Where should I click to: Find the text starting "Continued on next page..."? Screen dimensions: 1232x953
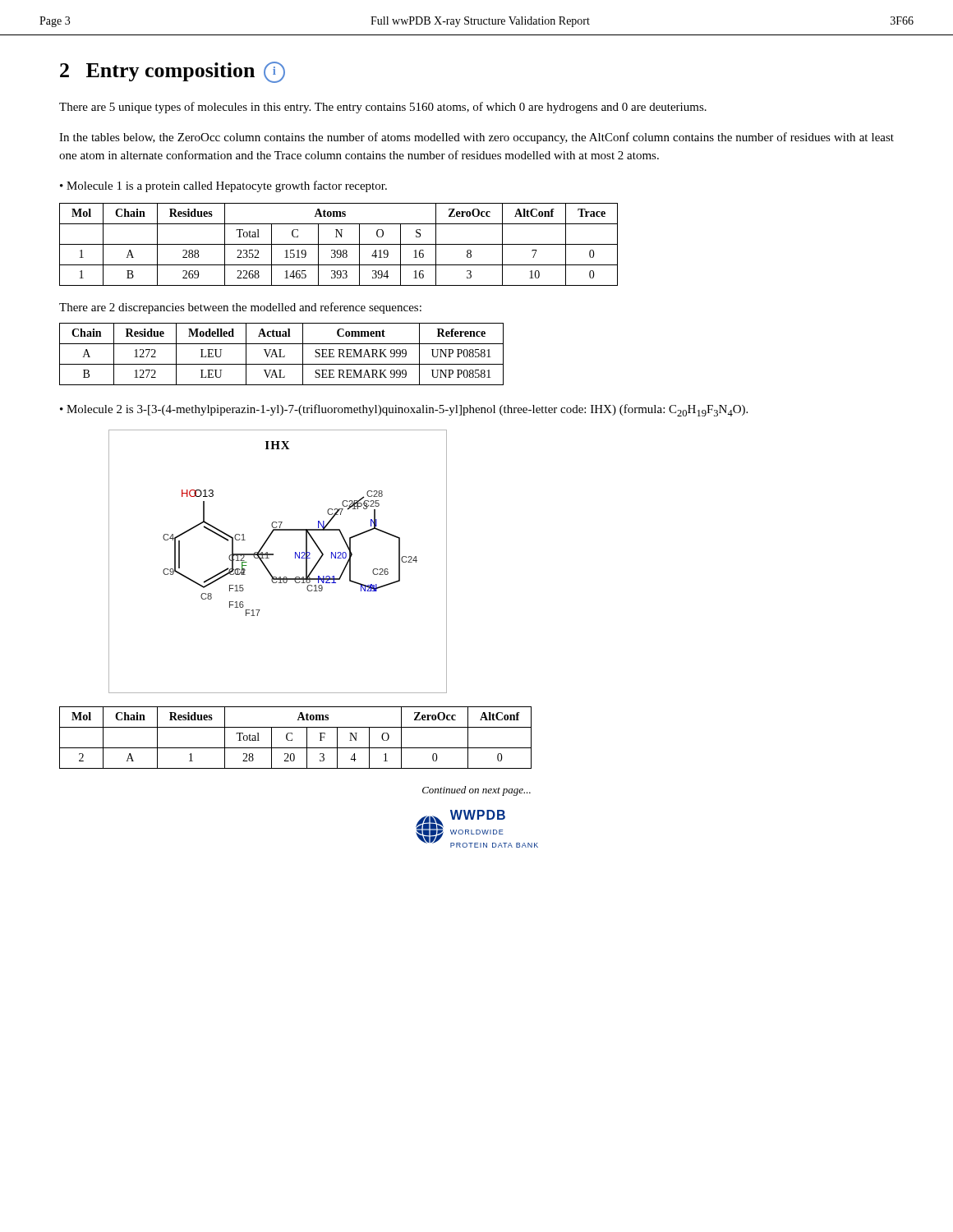476,790
